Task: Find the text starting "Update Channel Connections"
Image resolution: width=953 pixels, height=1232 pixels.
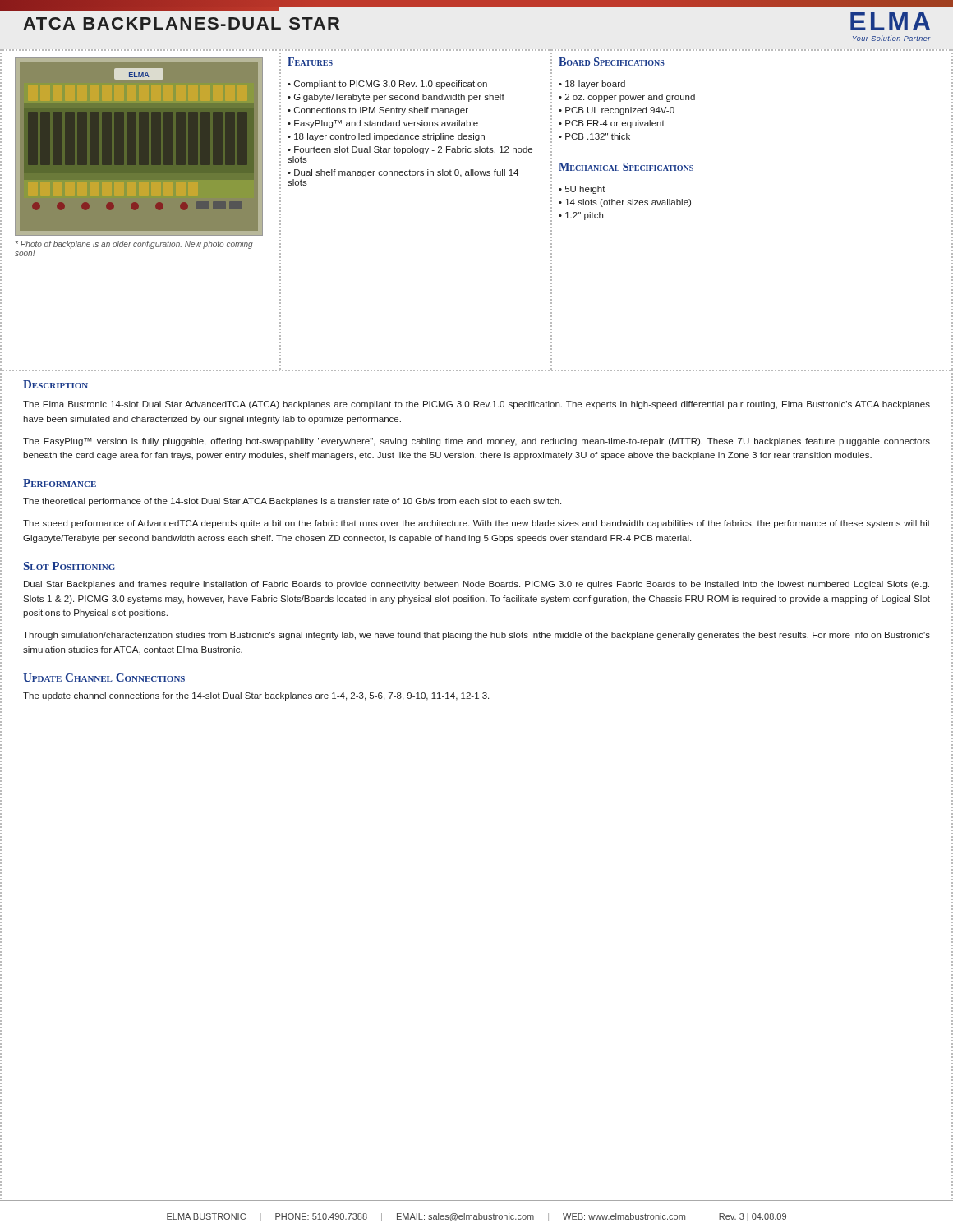Action: pyautogui.click(x=104, y=677)
